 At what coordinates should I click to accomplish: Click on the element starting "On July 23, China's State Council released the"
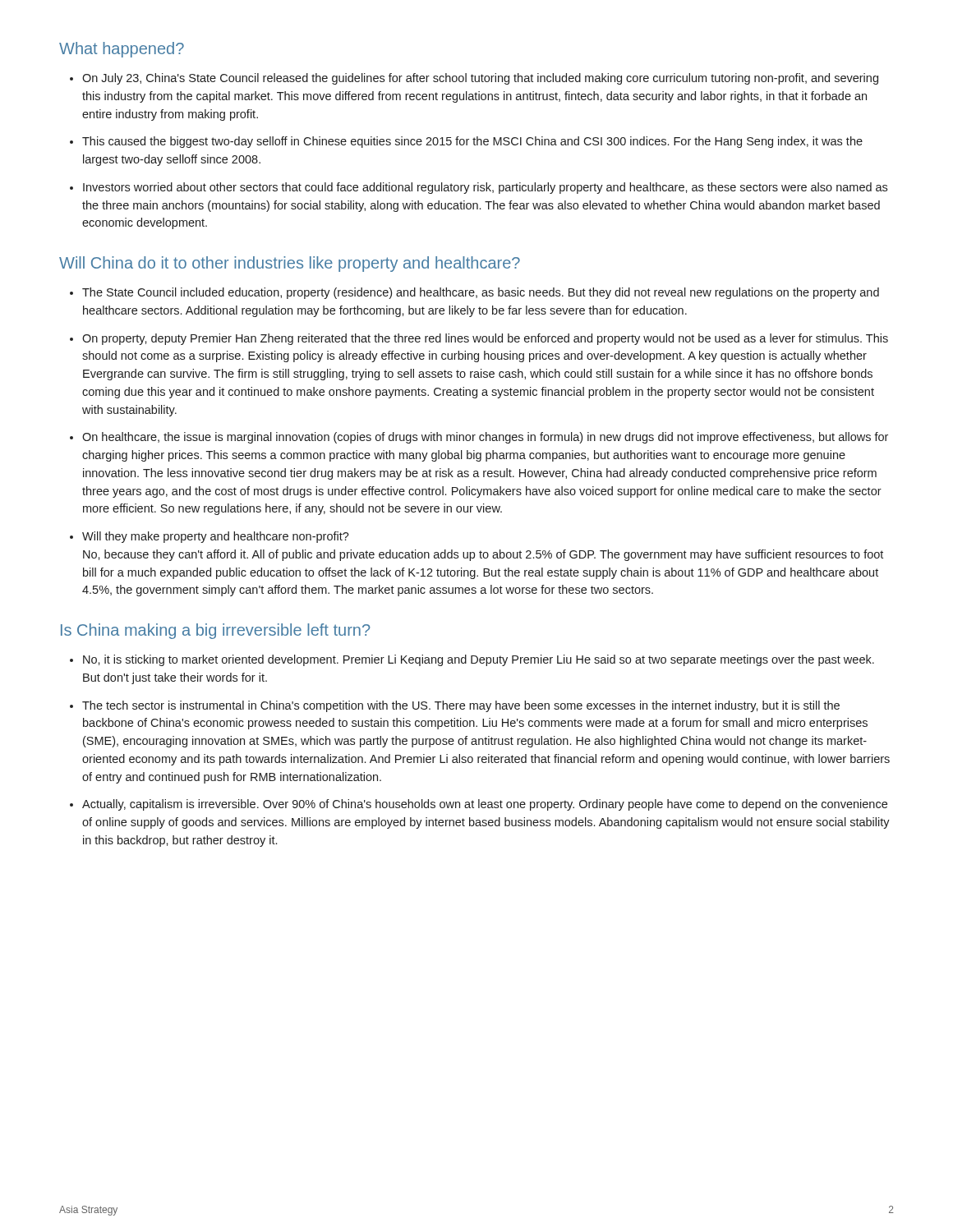[481, 96]
